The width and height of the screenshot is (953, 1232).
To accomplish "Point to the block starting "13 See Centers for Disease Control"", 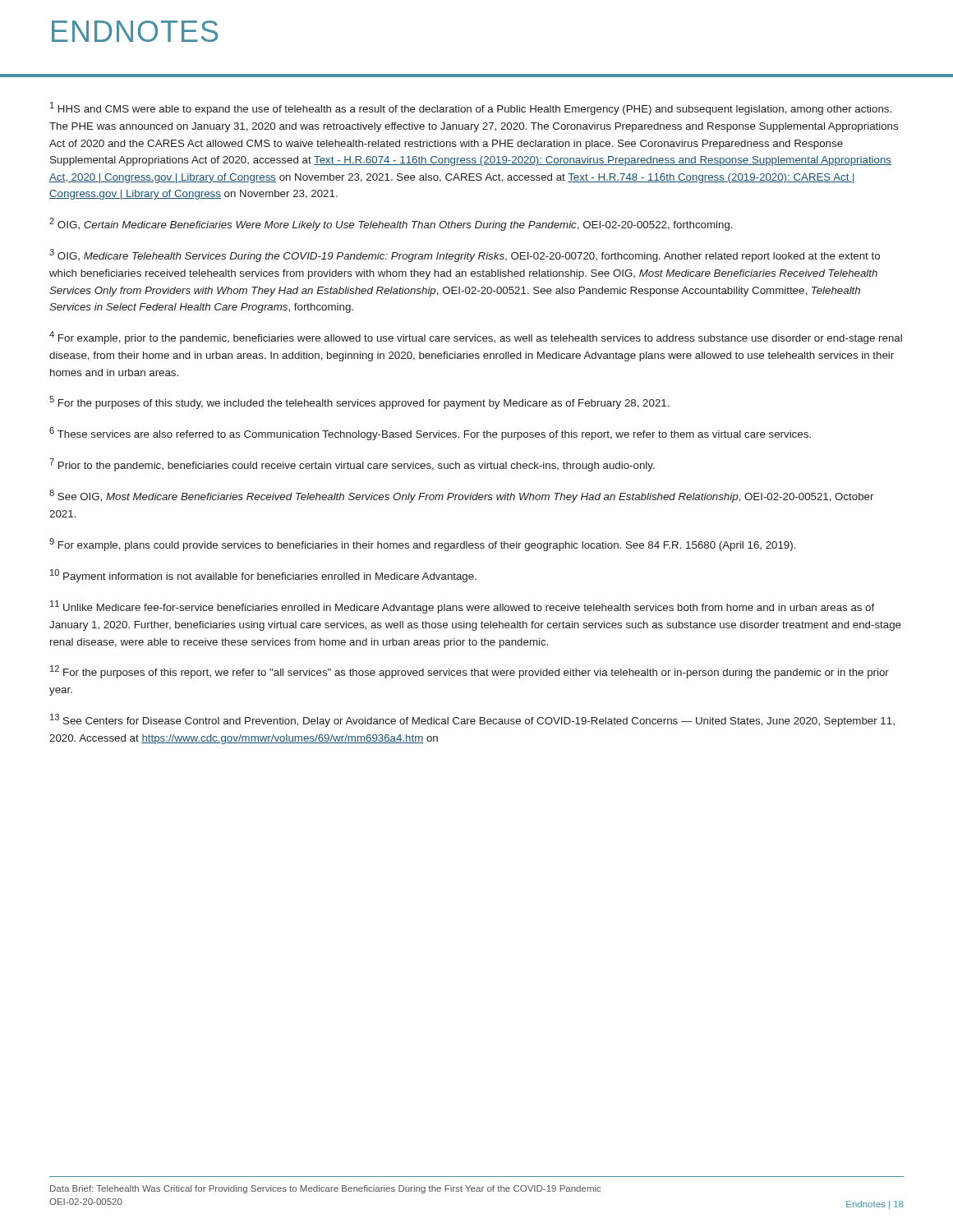I will pos(472,728).
